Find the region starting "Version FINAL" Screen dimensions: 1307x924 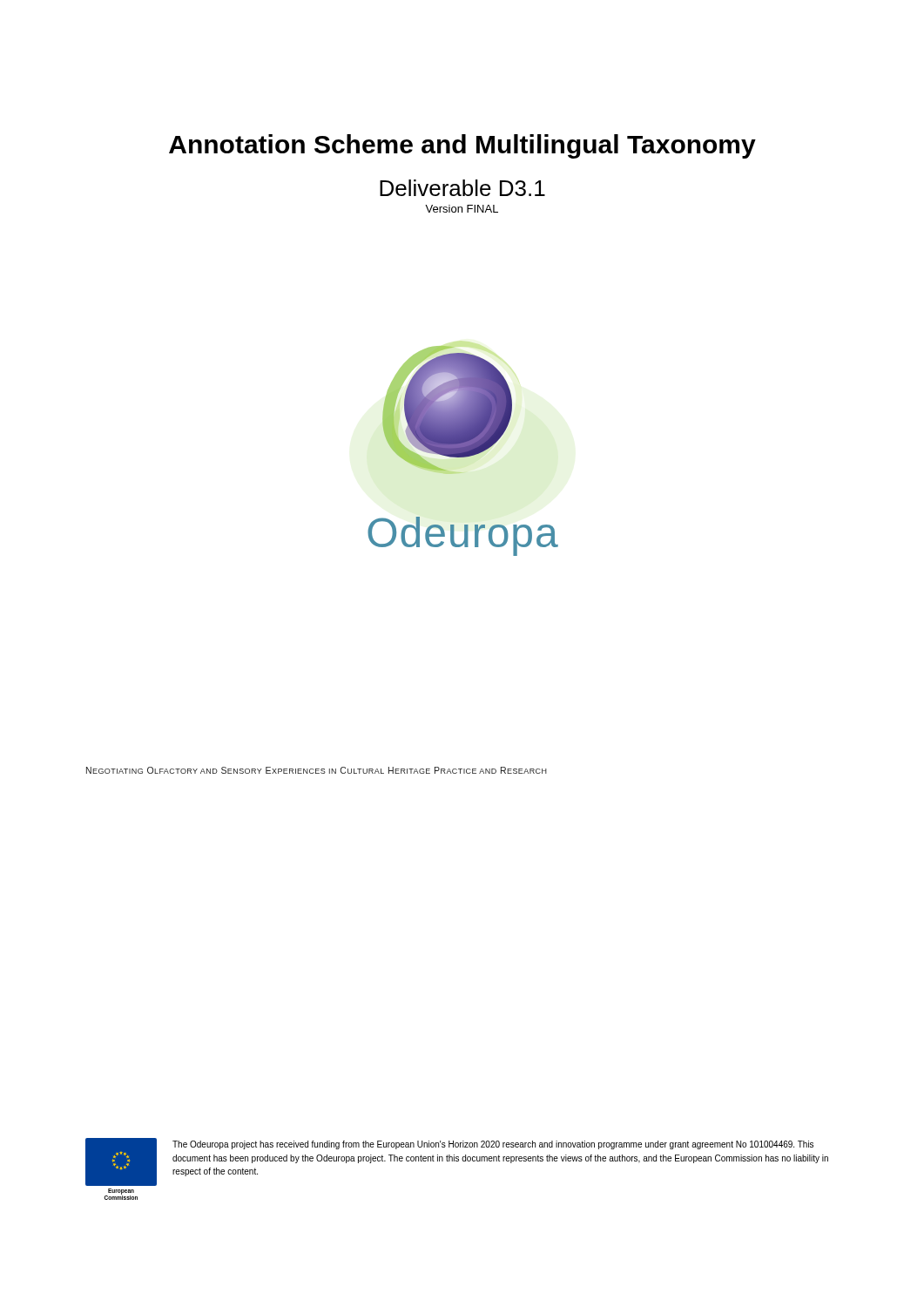click(462, 210)
